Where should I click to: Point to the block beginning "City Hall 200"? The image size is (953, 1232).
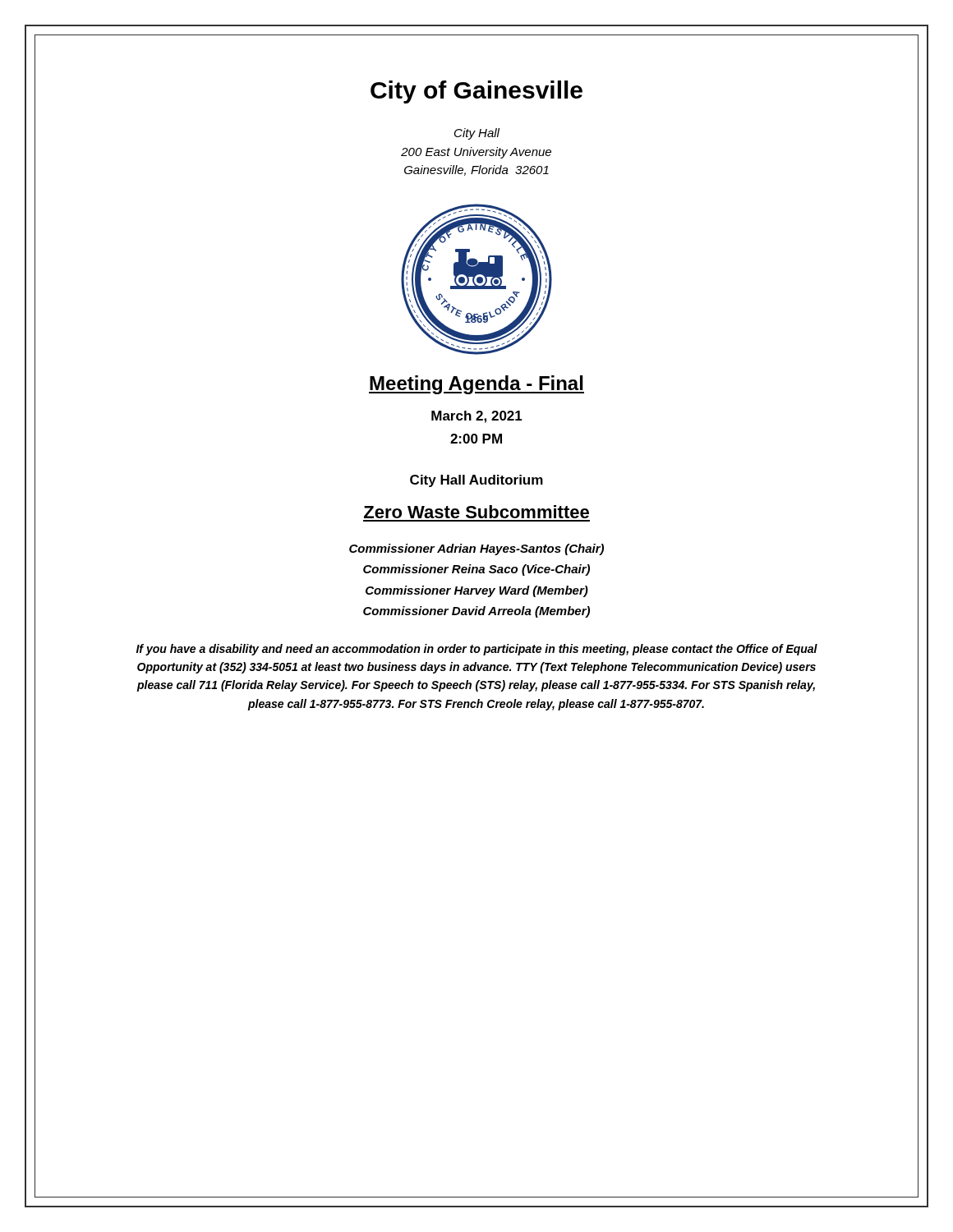coord(476,151)
